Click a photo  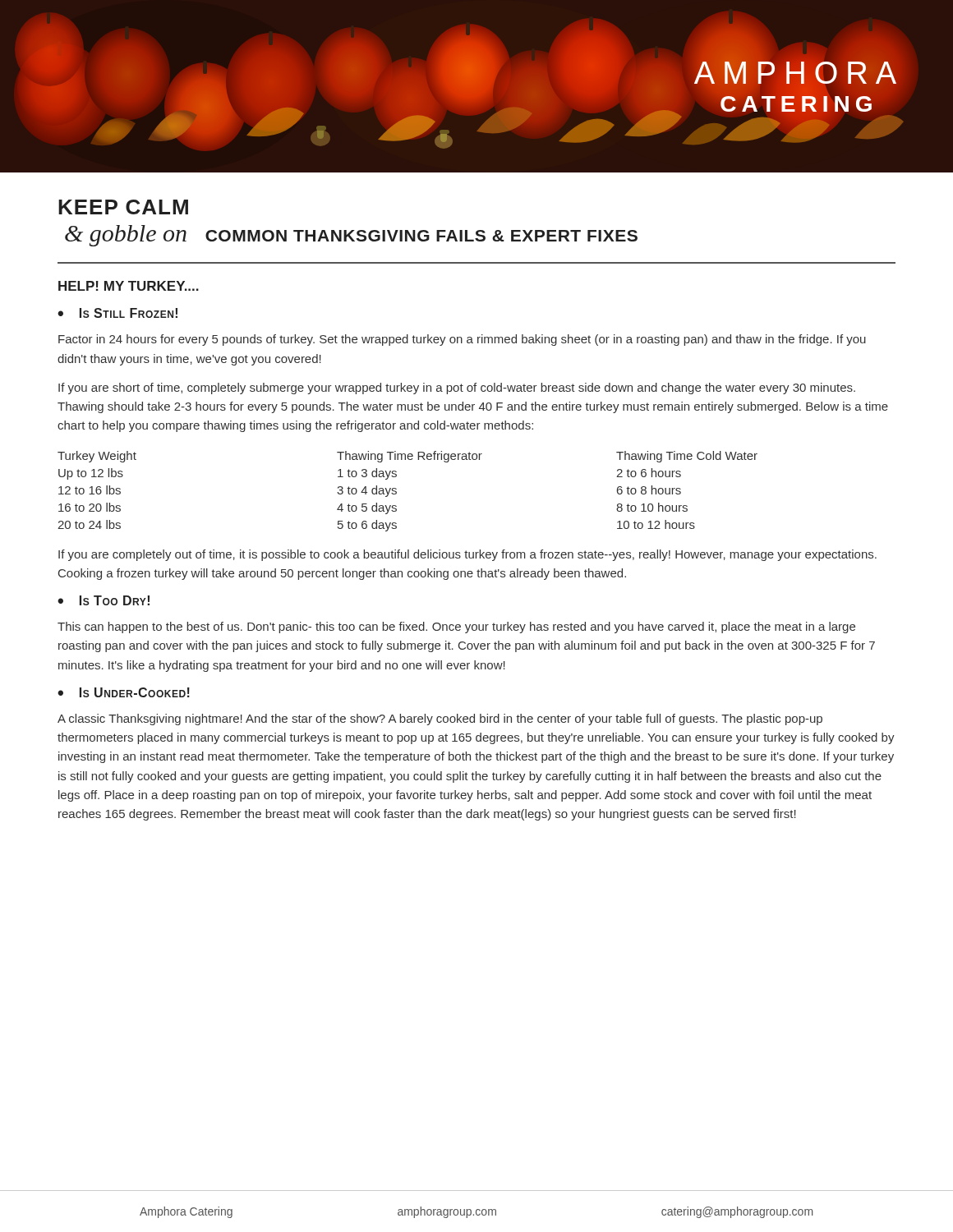tap(476, 86)
